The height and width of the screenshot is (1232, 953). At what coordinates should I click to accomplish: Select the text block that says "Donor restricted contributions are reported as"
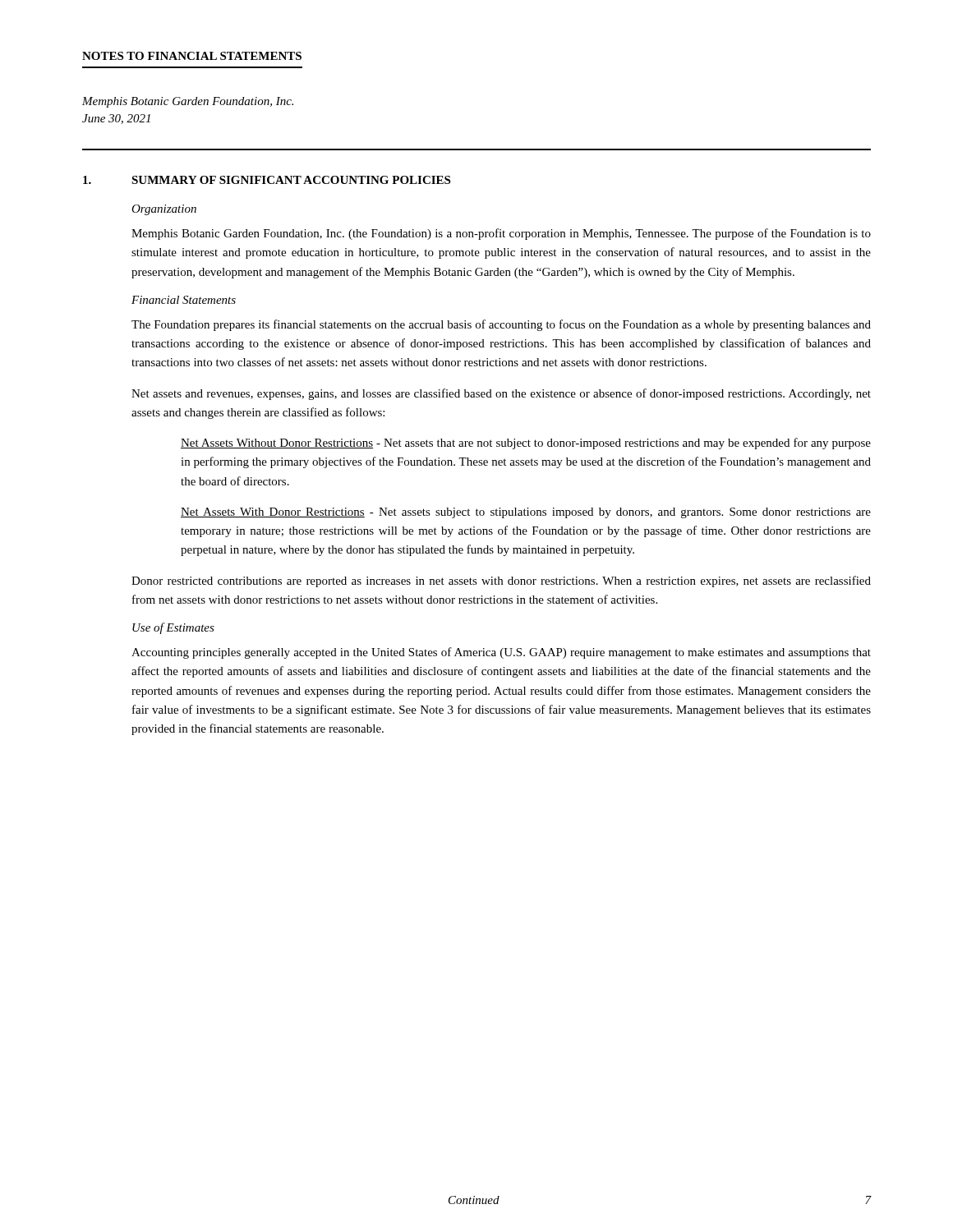[x=501, y=590]
